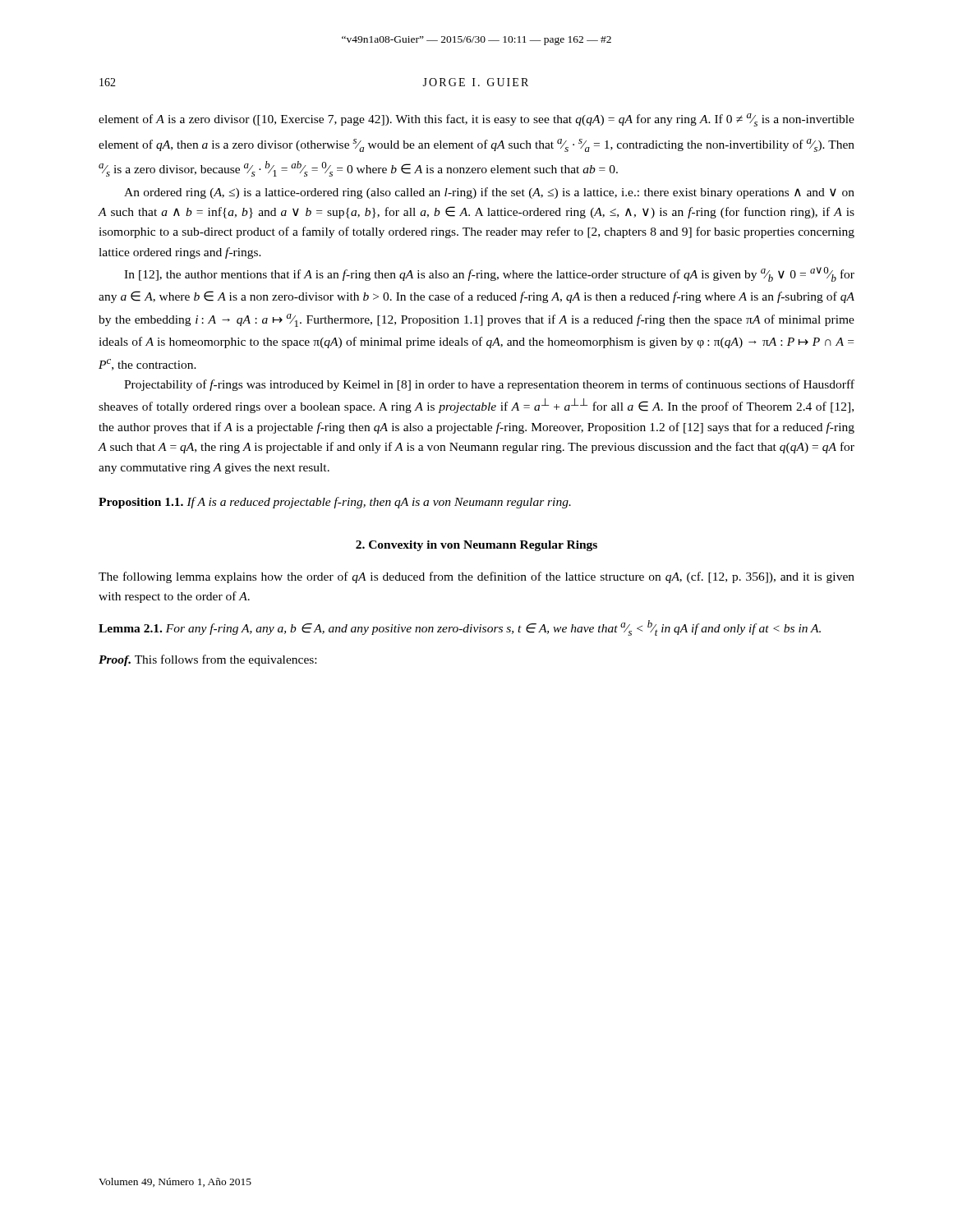Navigate to the text block starting "In [12], the author mentions that if"
The width and height of the screenshot is (953, 1232).
[476, 318]
